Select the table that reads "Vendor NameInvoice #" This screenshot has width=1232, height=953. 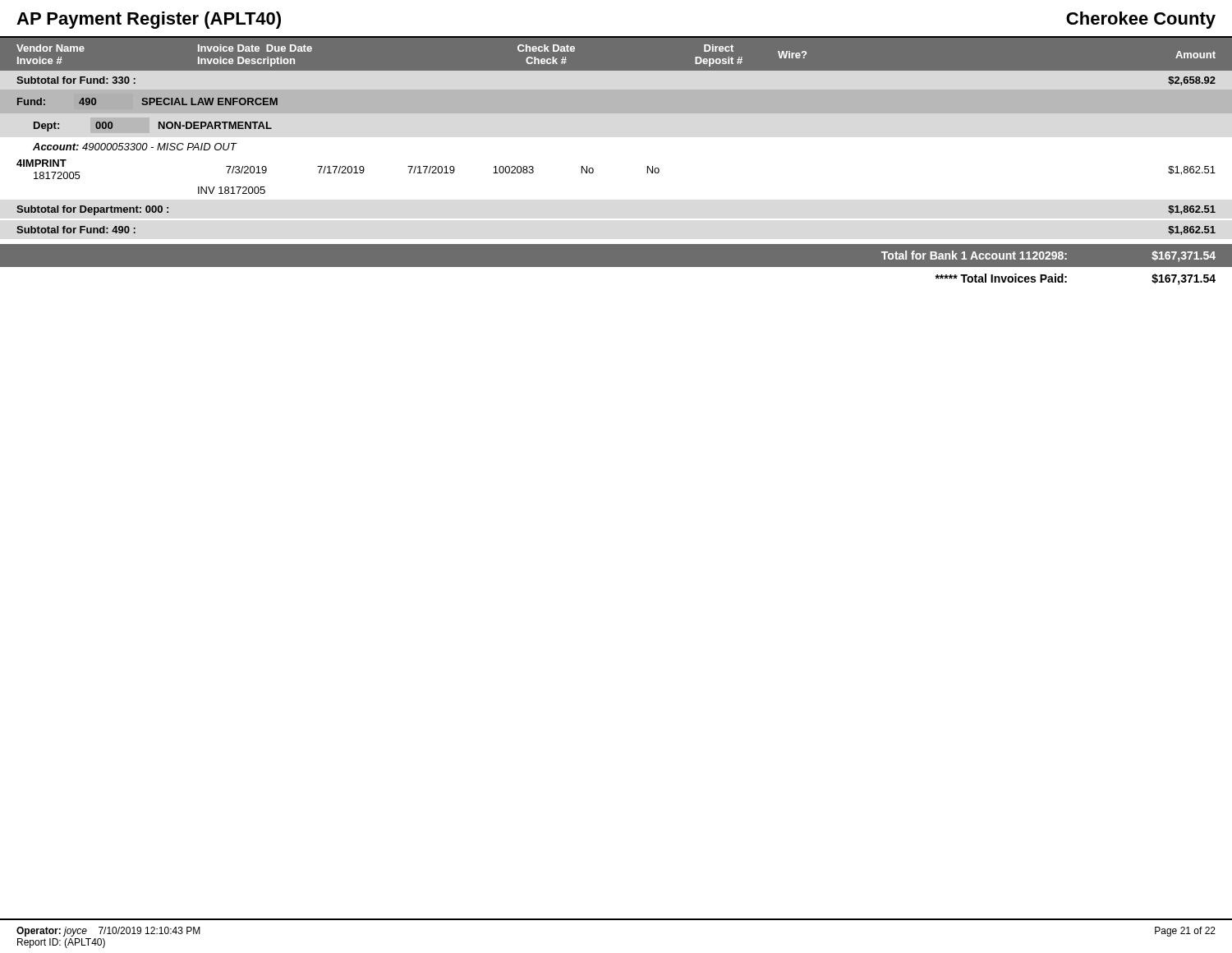pos(616,138)
